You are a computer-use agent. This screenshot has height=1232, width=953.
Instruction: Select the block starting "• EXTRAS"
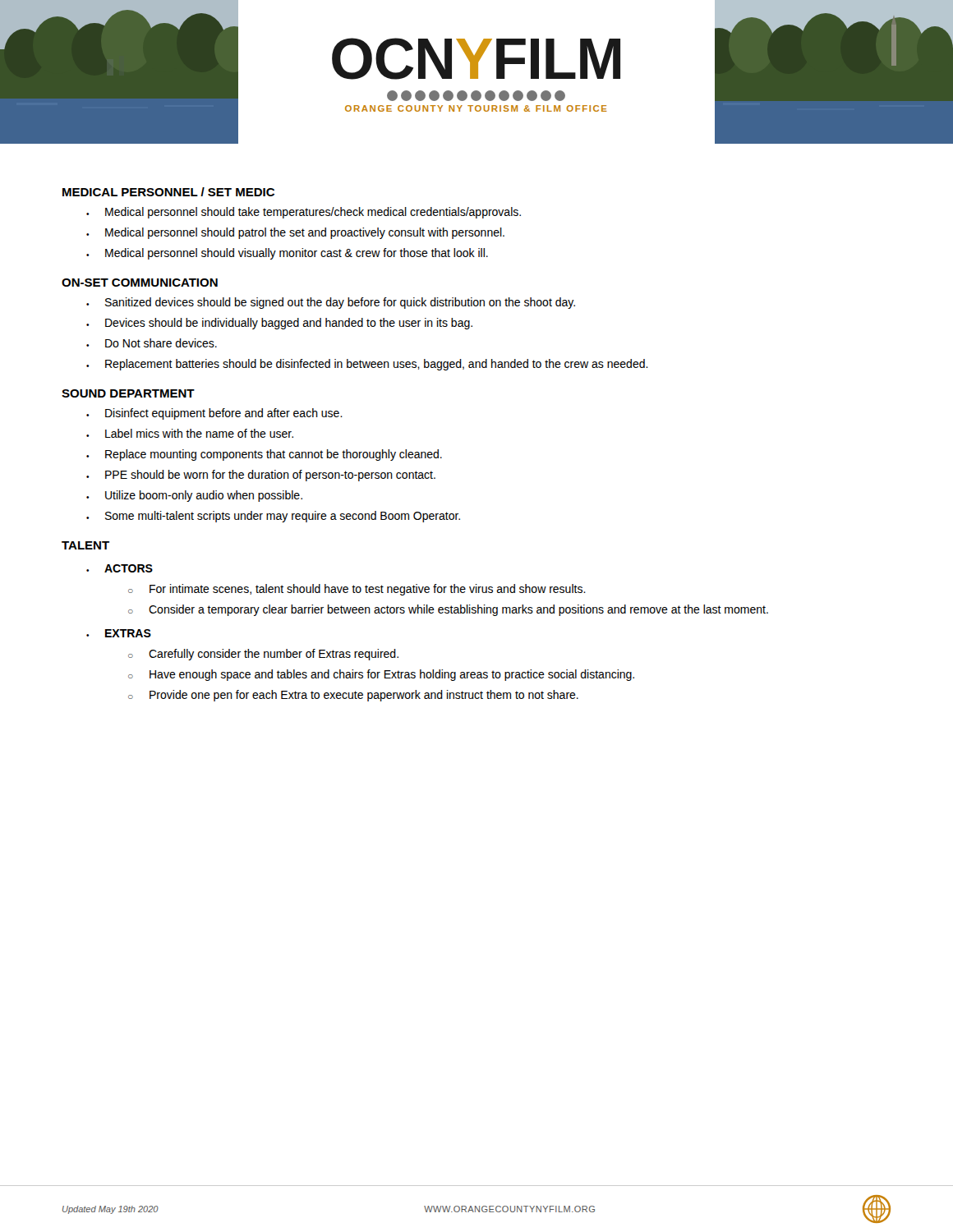tap(119, 634)
